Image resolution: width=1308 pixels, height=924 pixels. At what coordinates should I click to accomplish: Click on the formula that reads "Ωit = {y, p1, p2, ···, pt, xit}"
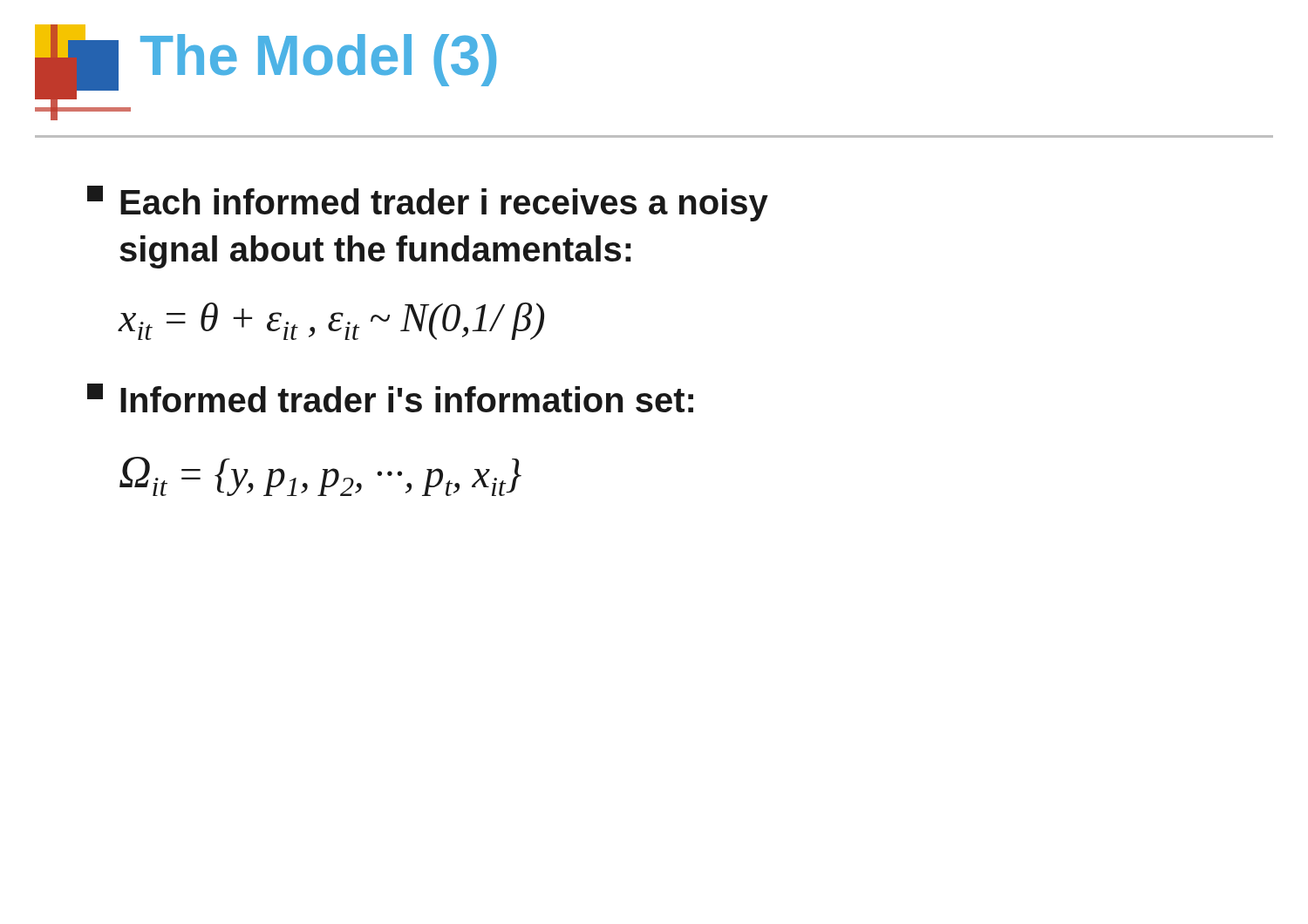point(320,475)
